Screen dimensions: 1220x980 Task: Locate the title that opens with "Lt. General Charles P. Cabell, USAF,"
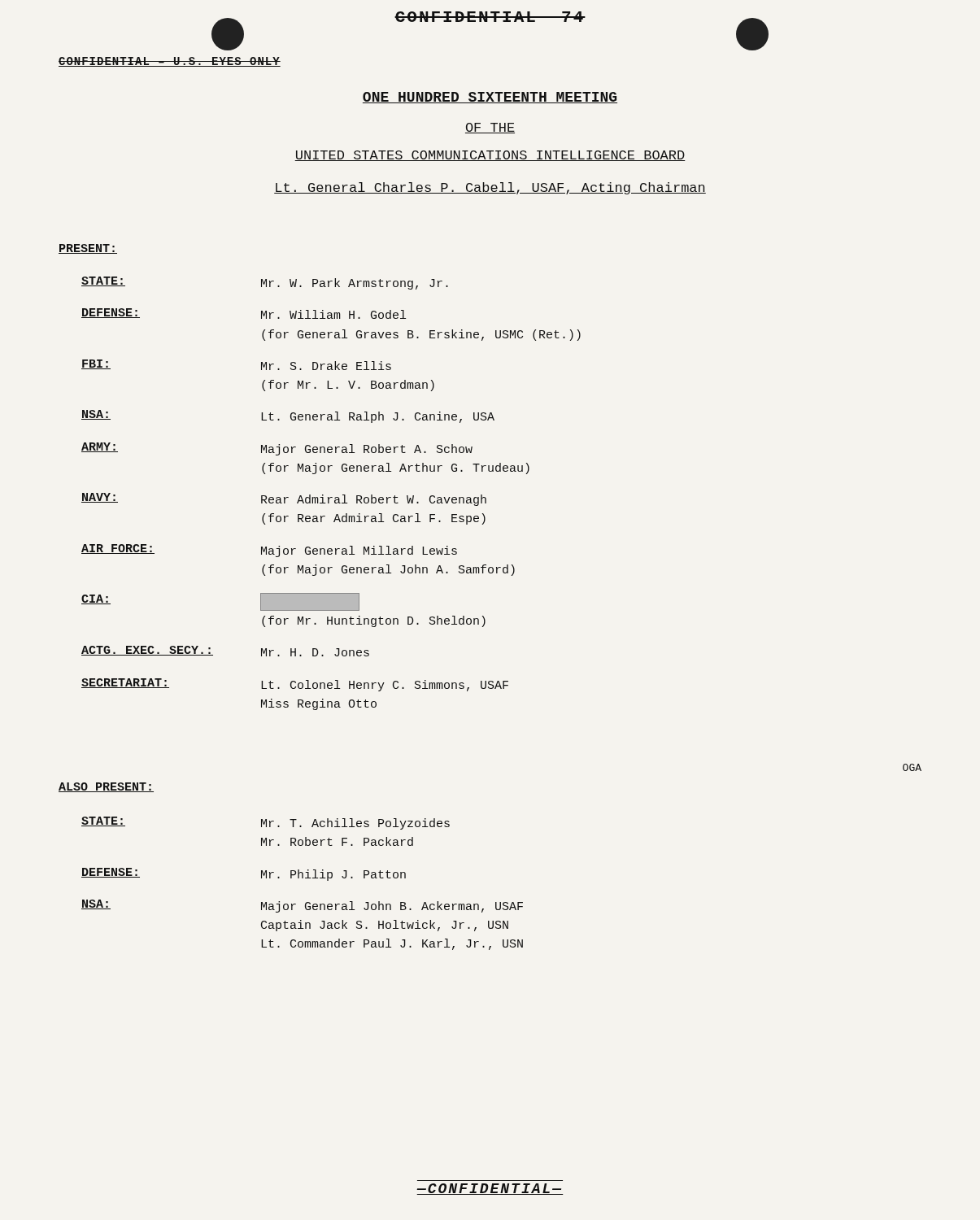tap(490, 188)
